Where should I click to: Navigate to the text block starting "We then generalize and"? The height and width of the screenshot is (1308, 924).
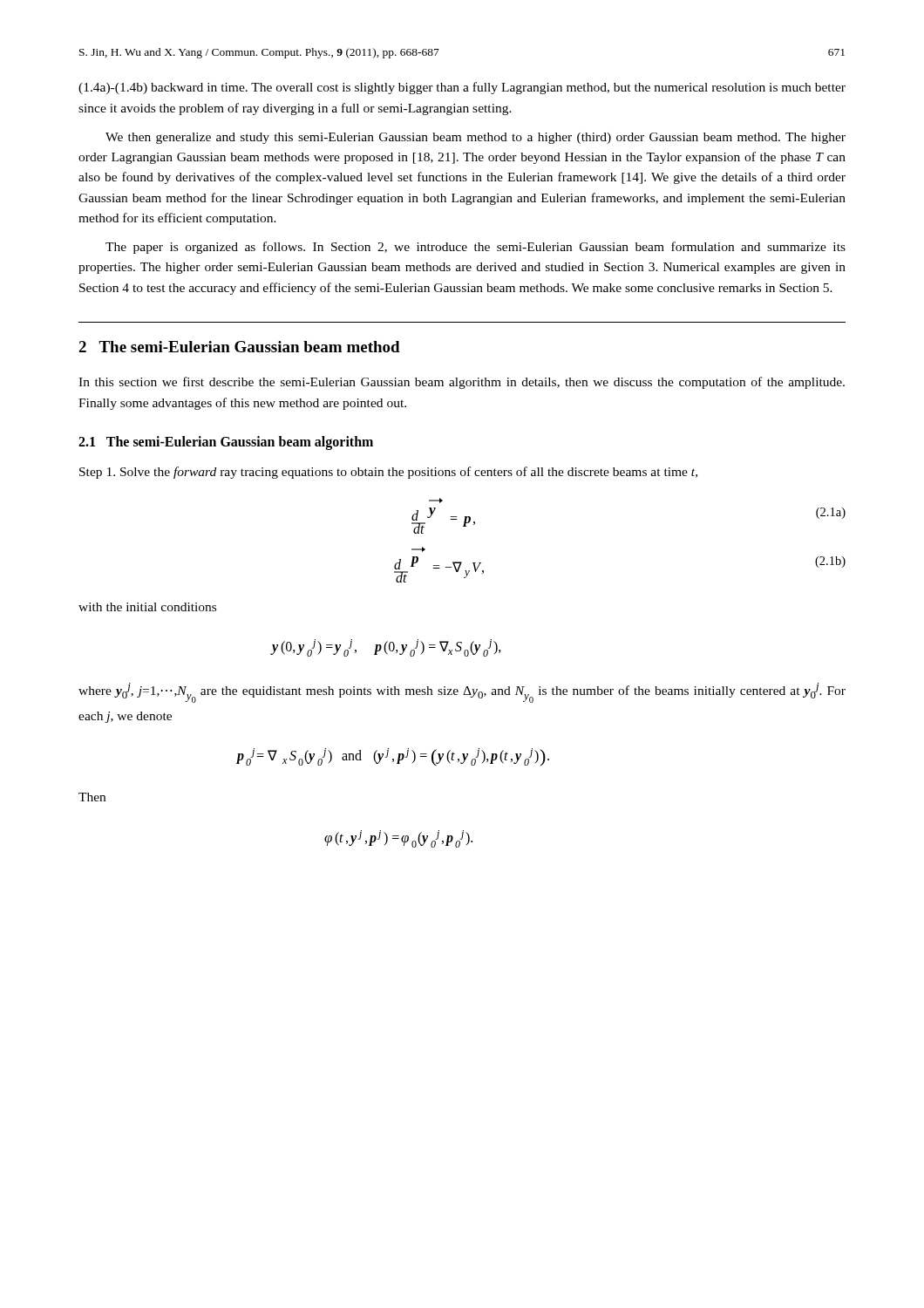click(462, 177)
